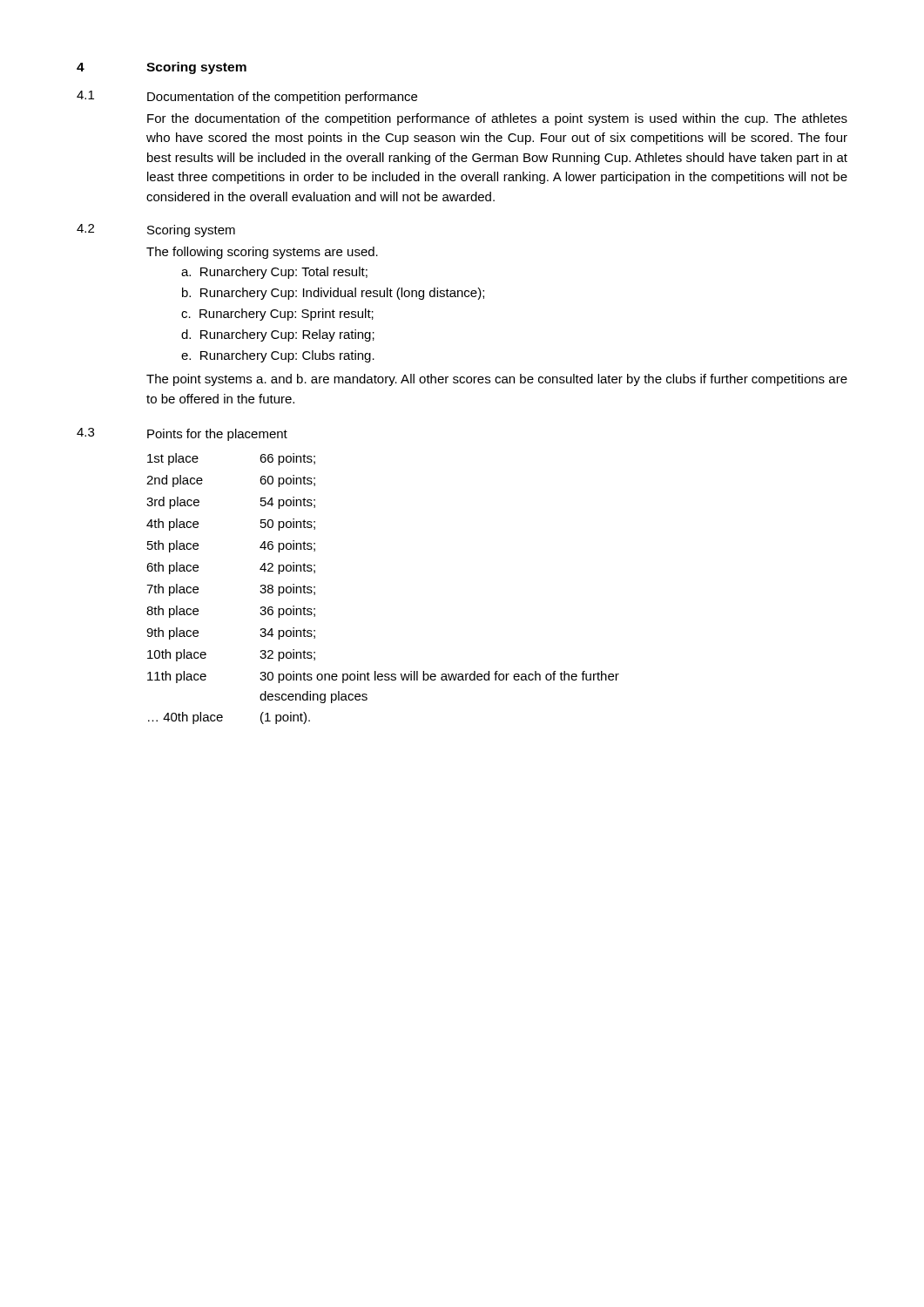Locate the passage starting "6th place 42 points;"
Image resolution: width=924 pixels, height=1307 pixels.
coord(170,568)
